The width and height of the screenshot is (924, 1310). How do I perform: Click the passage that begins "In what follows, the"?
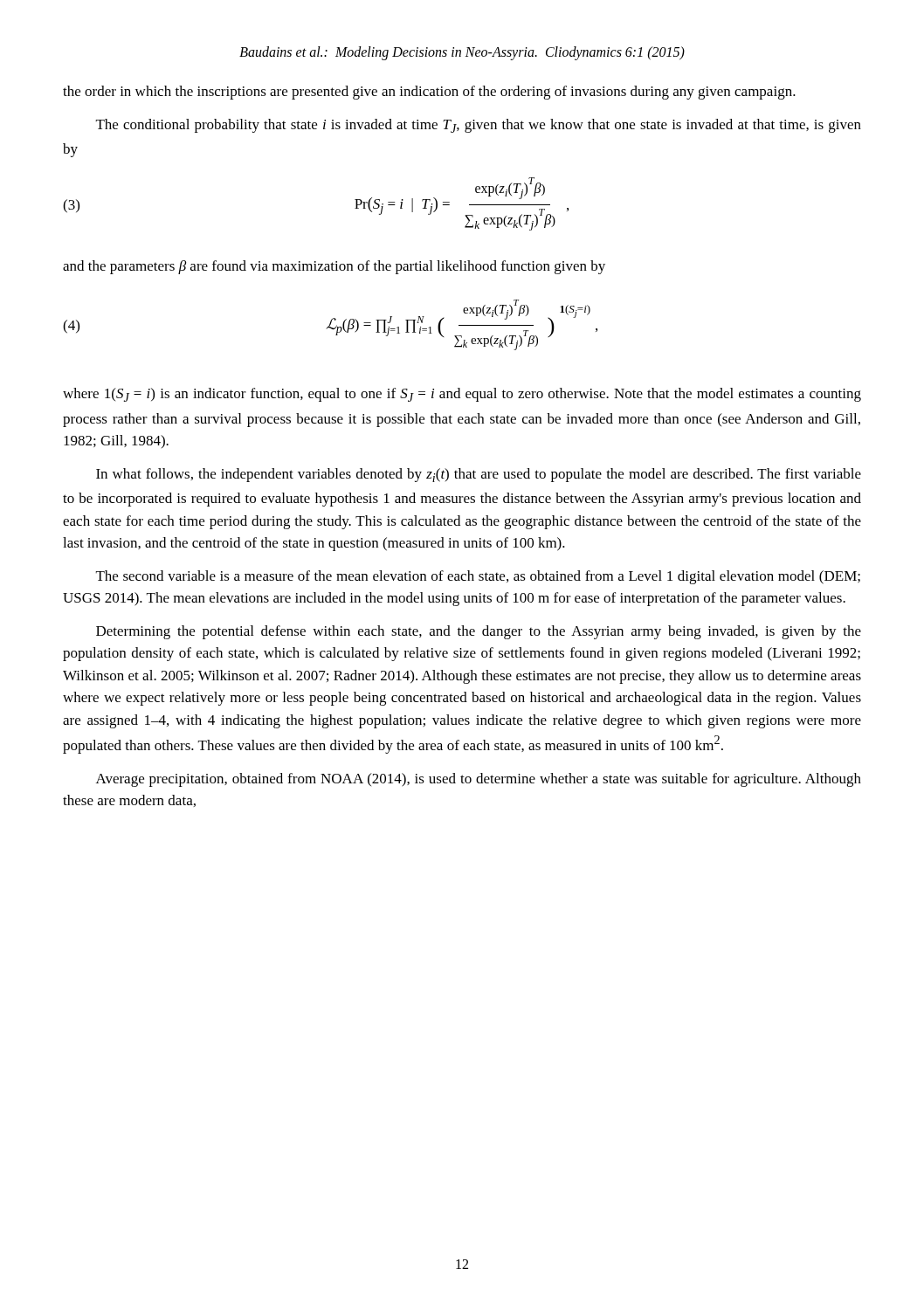(x=462, y=508)
